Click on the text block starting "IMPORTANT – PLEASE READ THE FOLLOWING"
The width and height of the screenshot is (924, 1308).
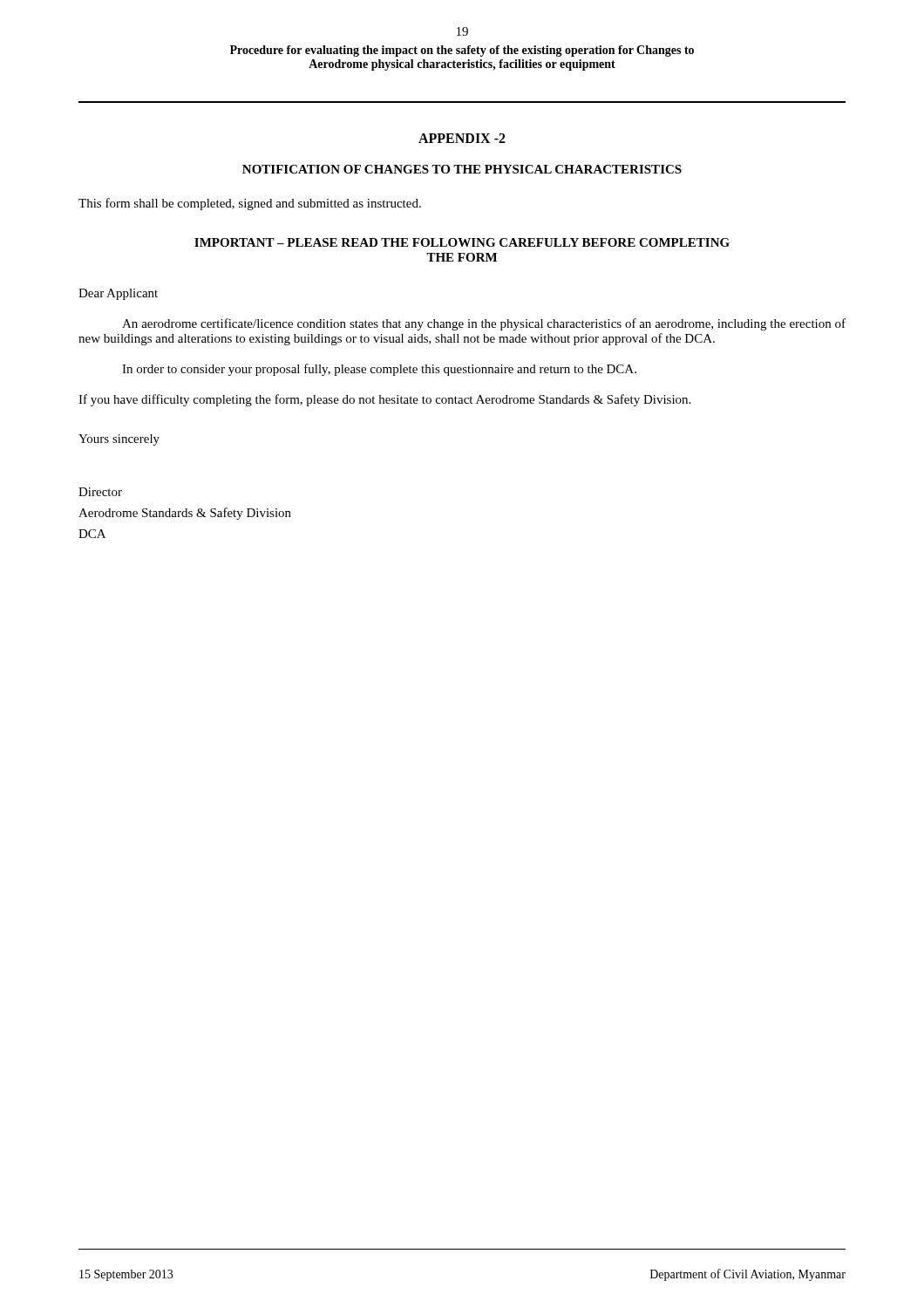pyautogui.click(x=462, y=250)
